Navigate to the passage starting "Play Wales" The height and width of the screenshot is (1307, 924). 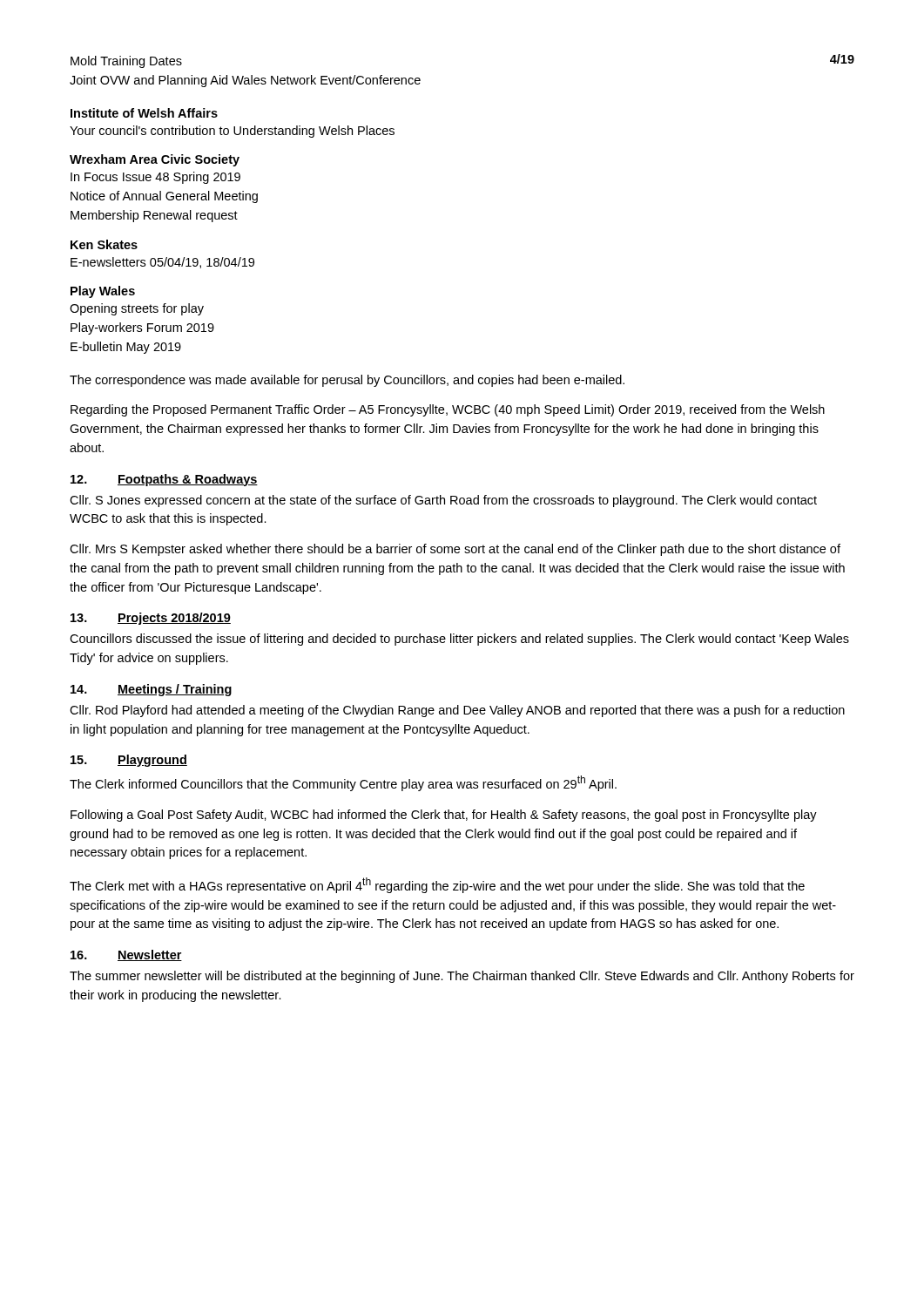tap(102, 291)
